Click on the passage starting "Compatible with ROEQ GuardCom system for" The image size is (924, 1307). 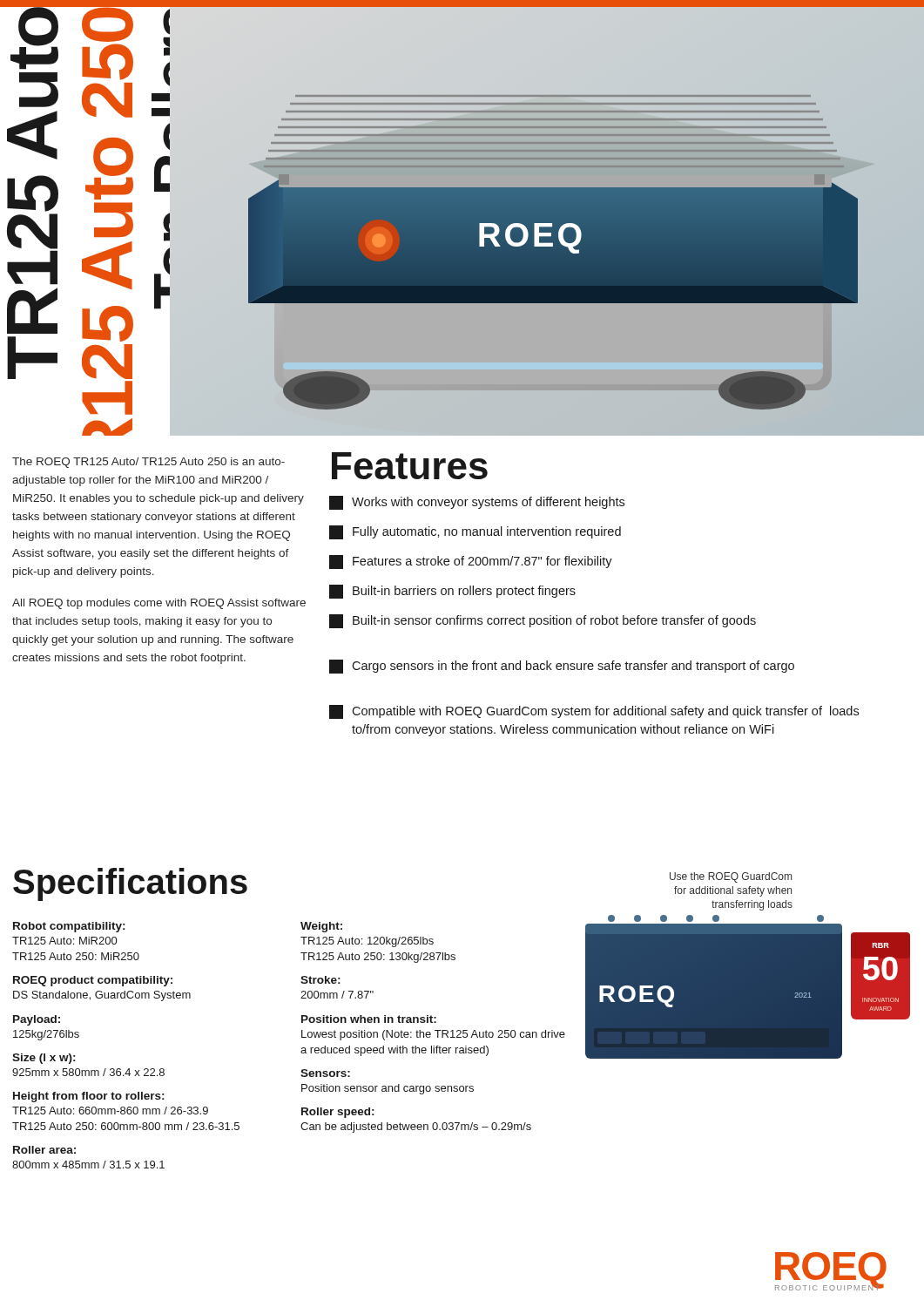(614, 721)
